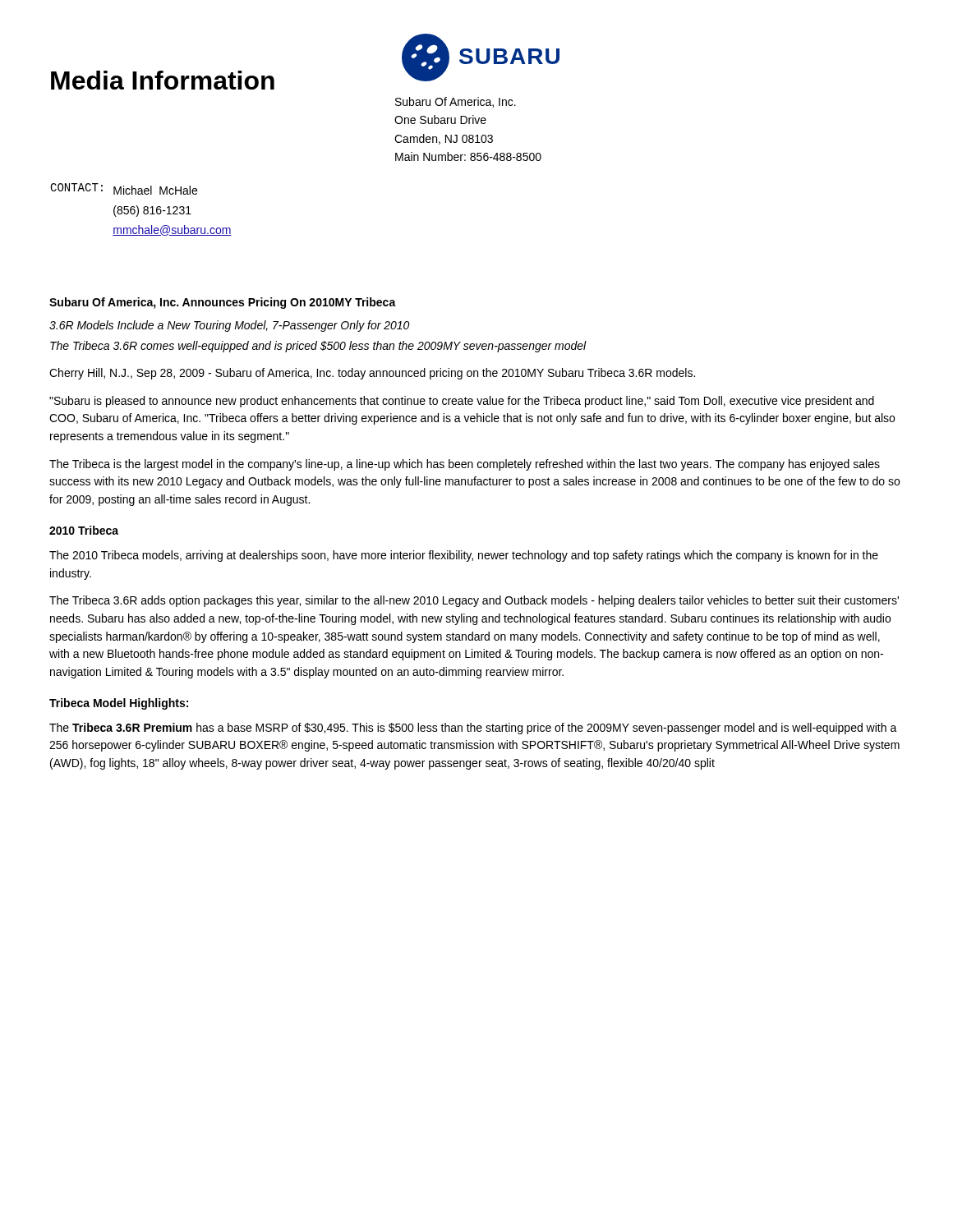Image resolution: width=953 pixels, height=1232 pixels.
Task: Find the section header with the text "2010 Tribeca"
Action: pos(84,530)
